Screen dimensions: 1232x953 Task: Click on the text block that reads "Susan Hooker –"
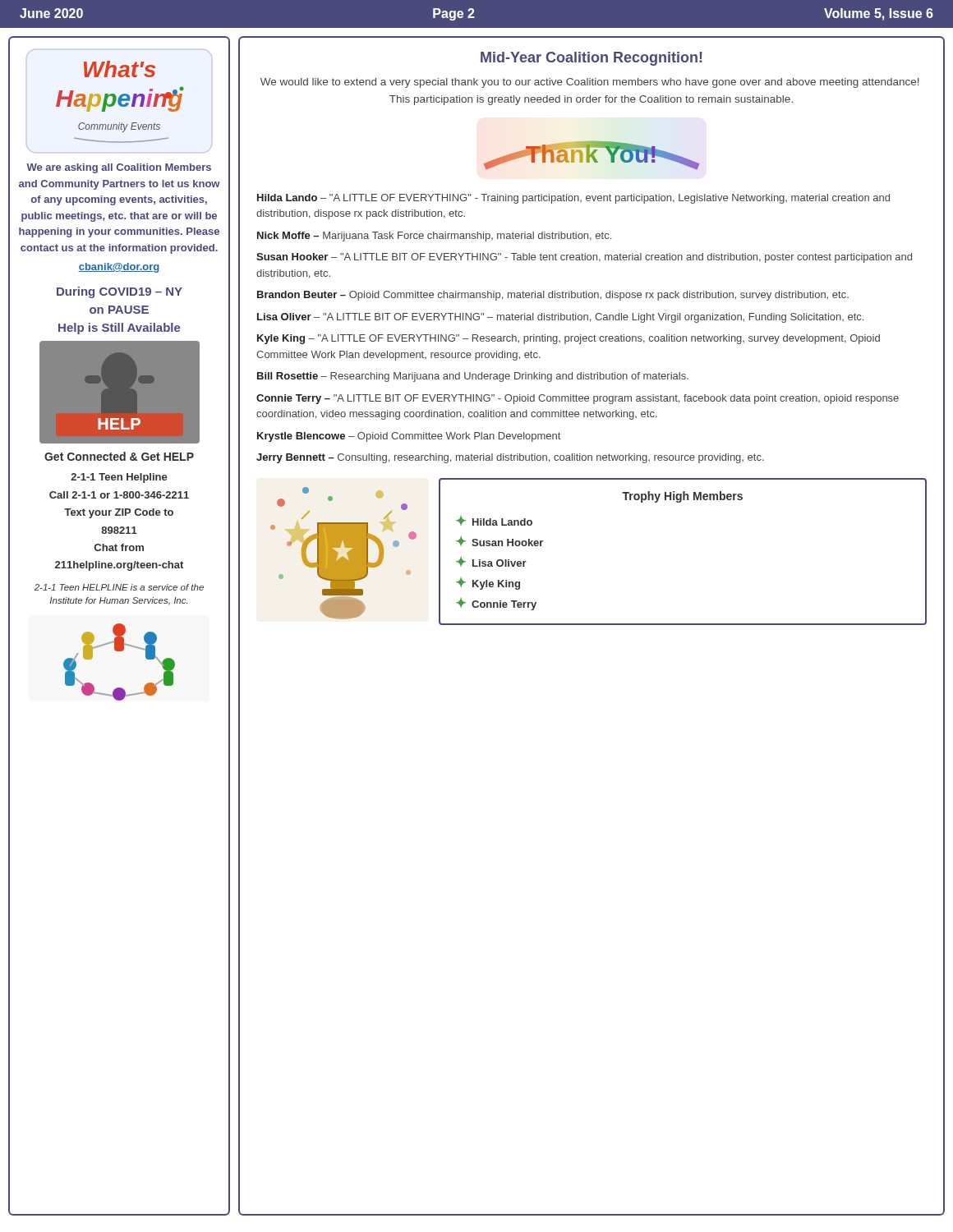click(585, 265)
